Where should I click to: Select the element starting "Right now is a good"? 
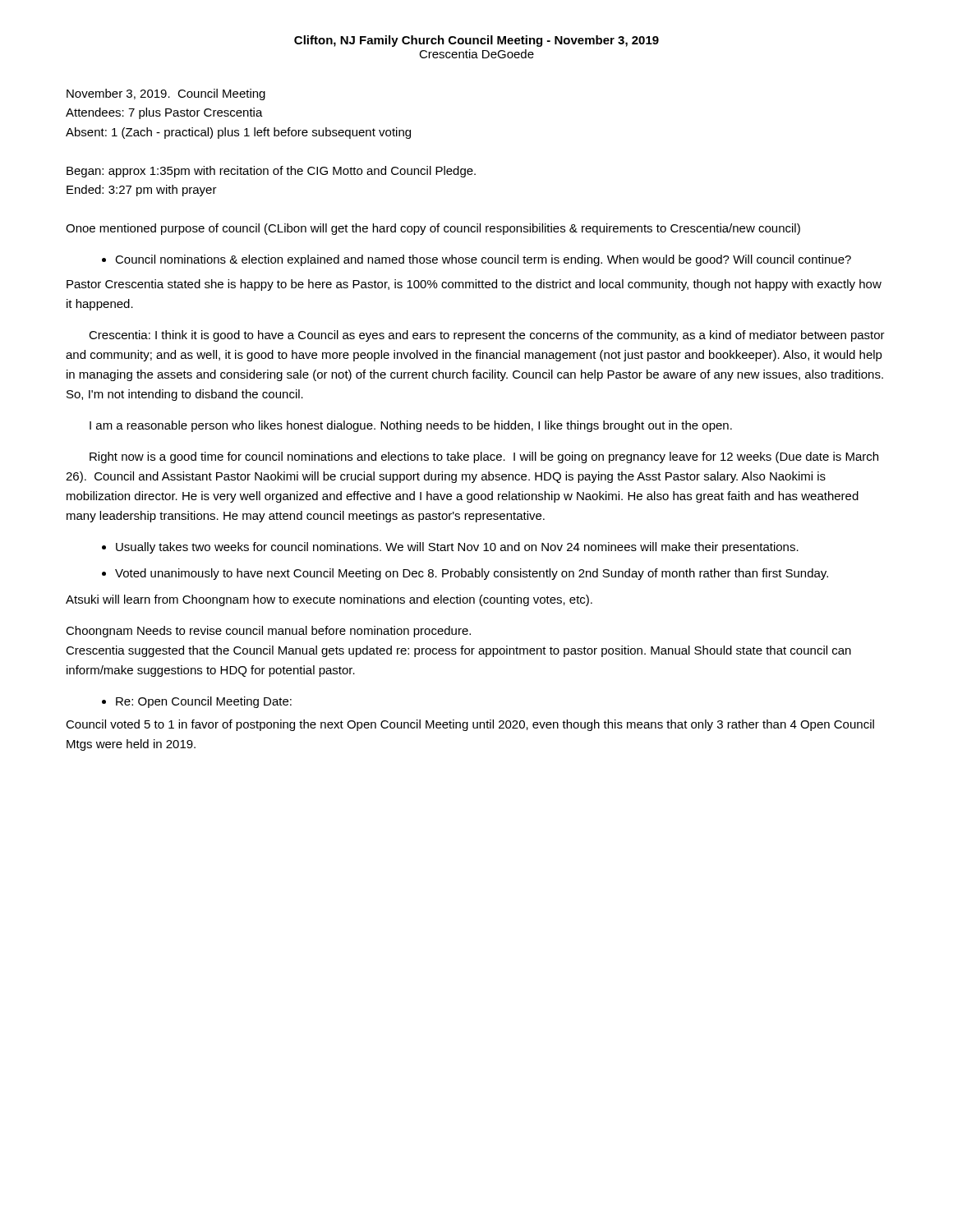point(472,486)
